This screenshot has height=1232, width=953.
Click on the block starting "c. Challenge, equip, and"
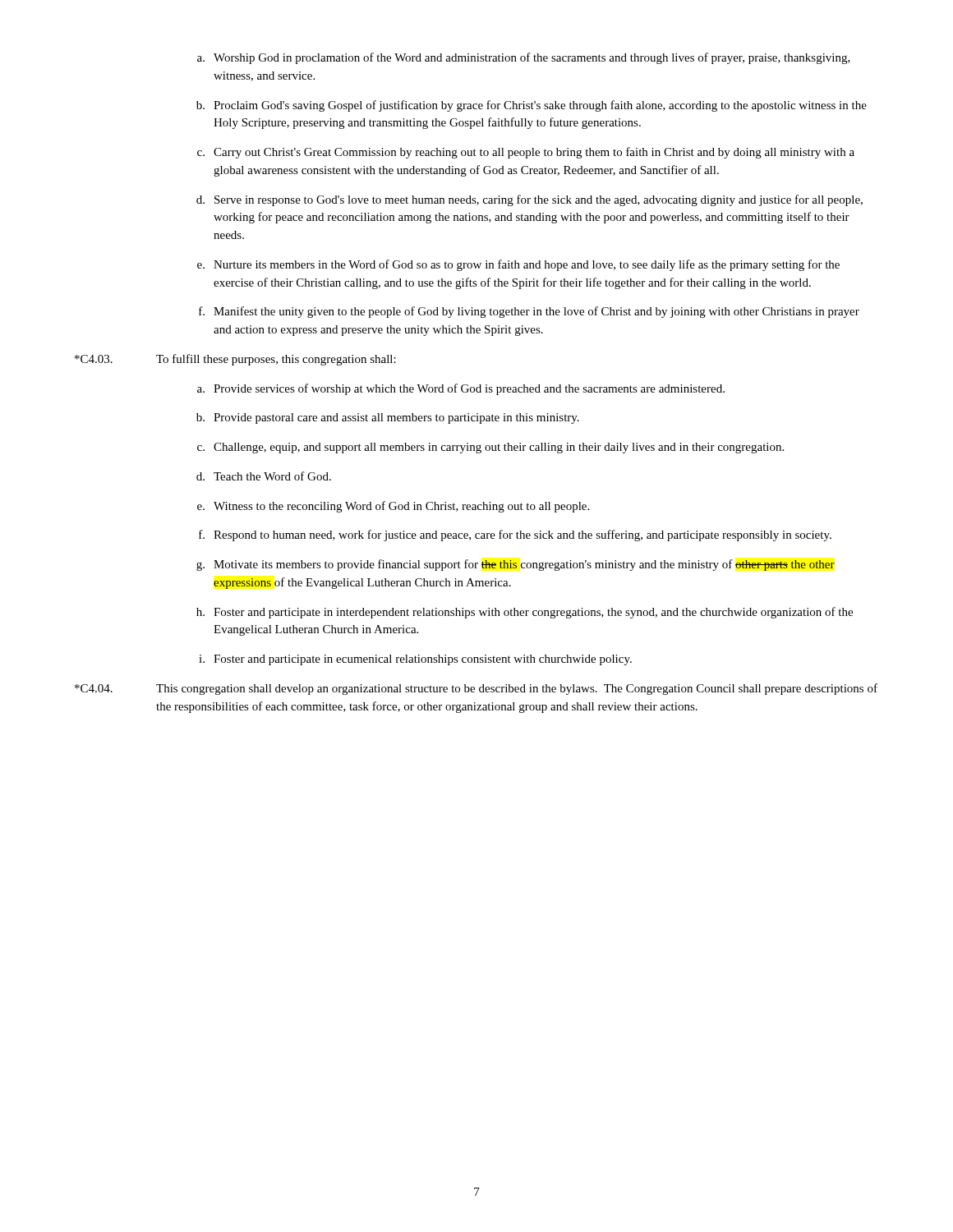518,448
